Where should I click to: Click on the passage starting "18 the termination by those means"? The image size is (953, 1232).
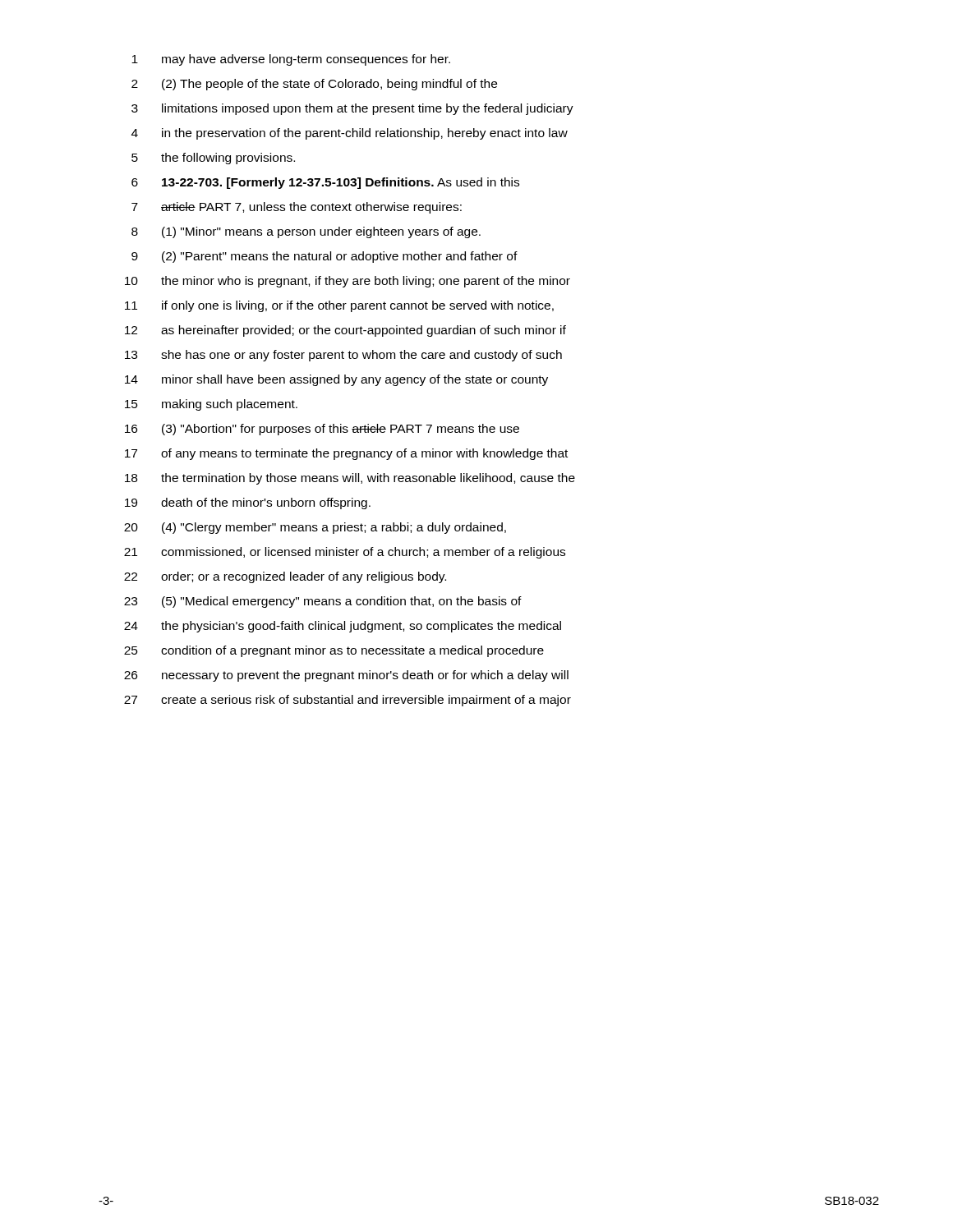[489, 478]
